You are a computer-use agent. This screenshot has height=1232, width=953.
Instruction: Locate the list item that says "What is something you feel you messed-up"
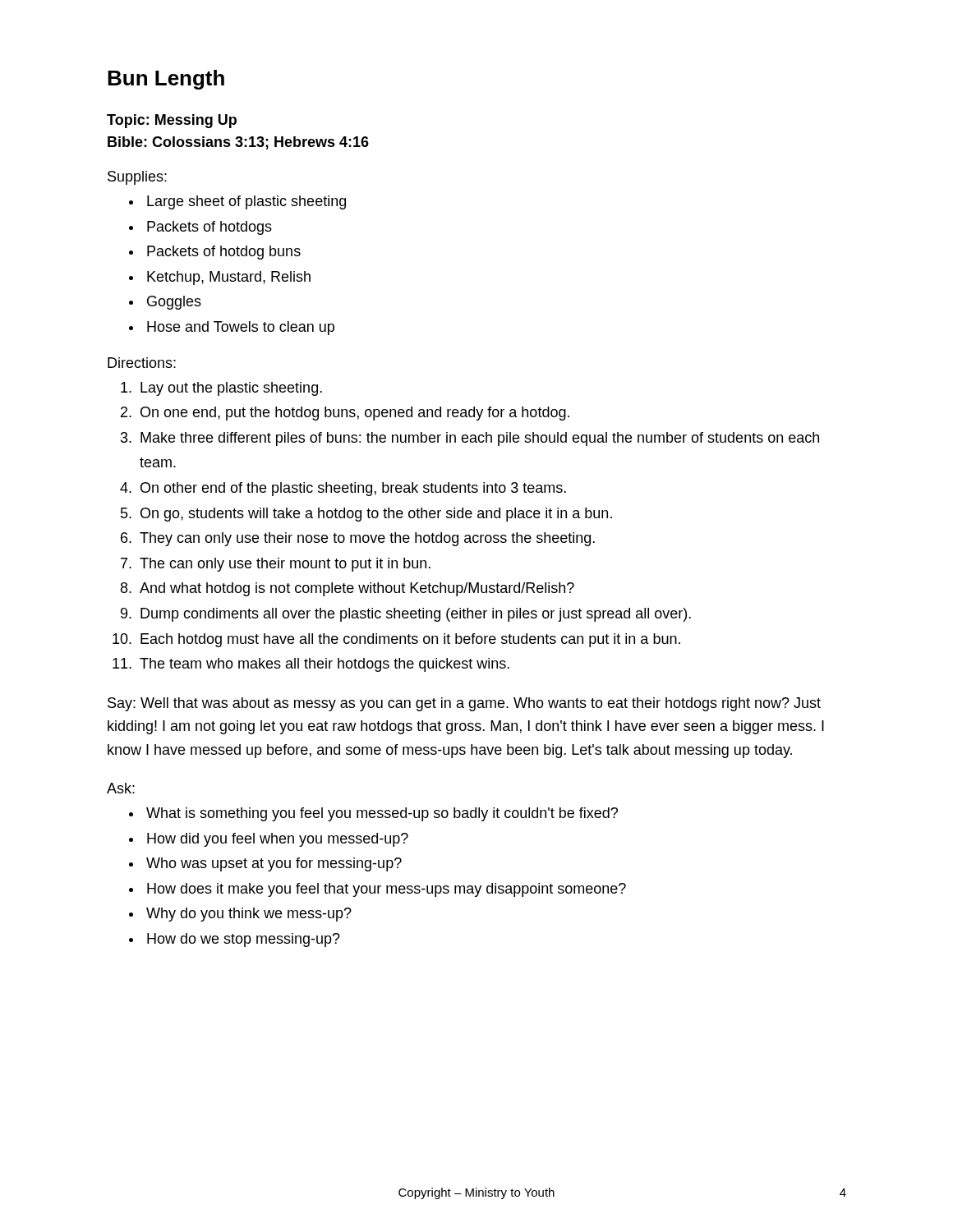point(382,813)
